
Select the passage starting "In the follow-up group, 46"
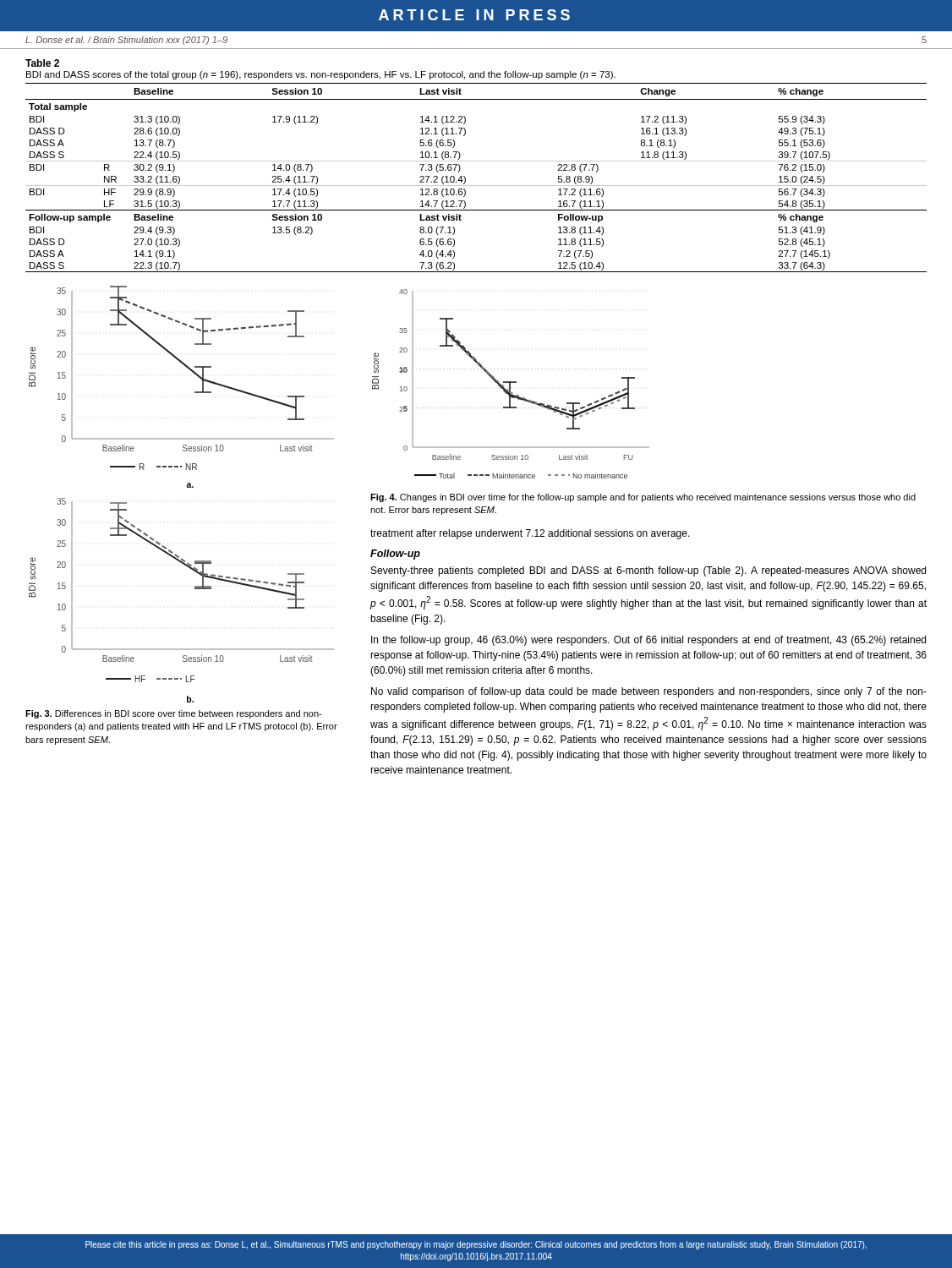649,655
